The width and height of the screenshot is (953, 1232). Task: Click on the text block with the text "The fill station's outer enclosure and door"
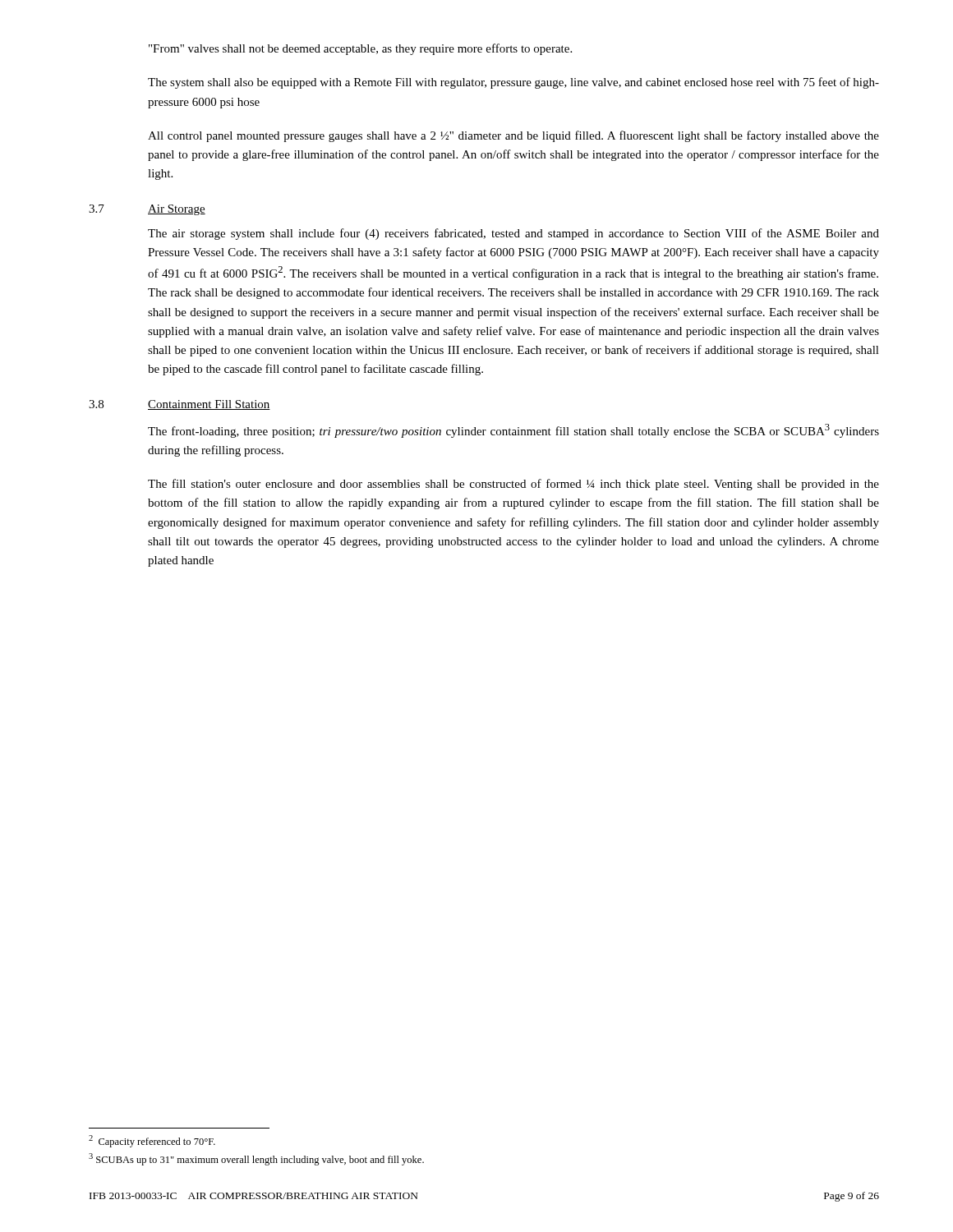513,522
